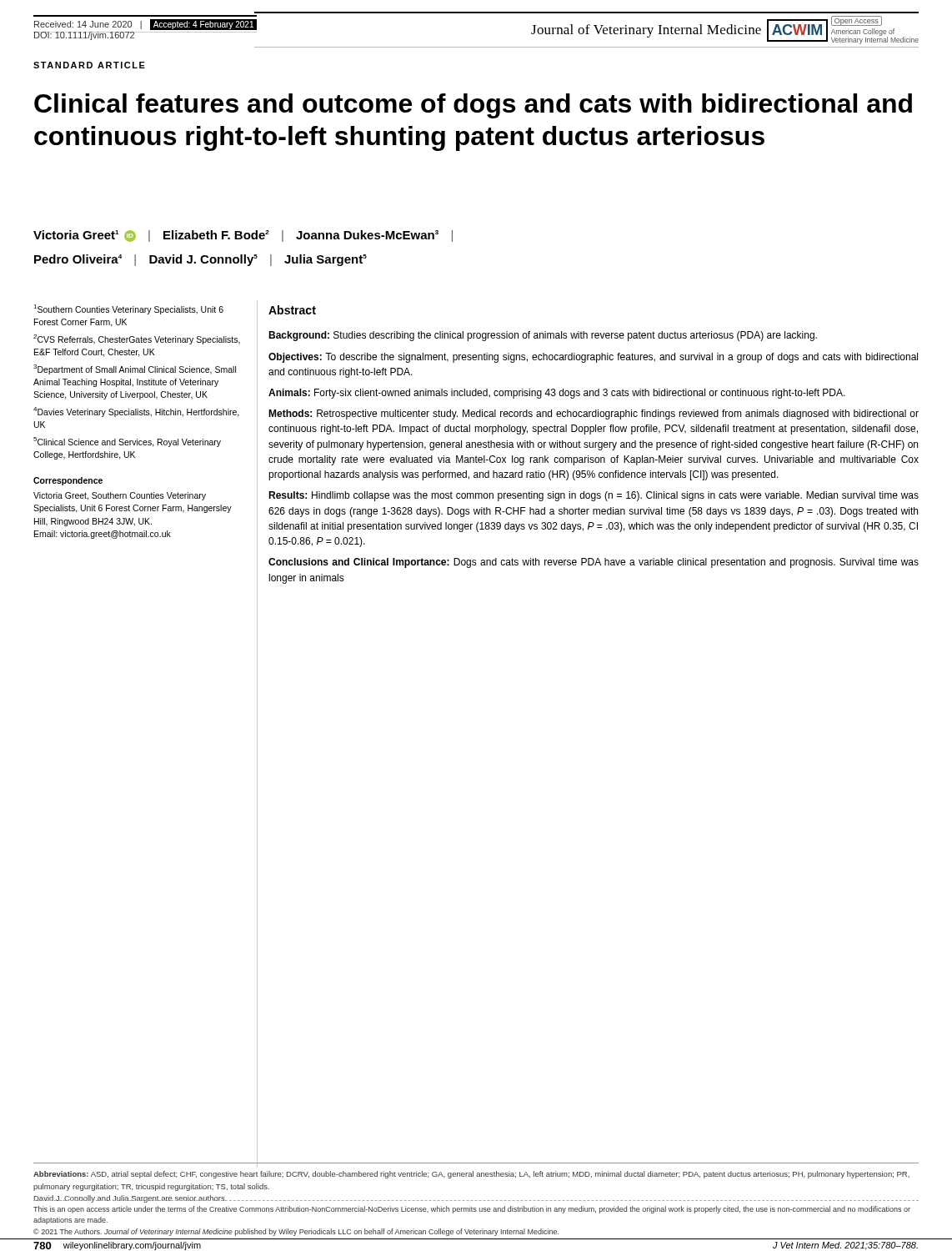The width and height of the screenshot is (952, 1251).
Task: Point to "STANDARD ARTICLE"
Action: click(x=90, y=65)
